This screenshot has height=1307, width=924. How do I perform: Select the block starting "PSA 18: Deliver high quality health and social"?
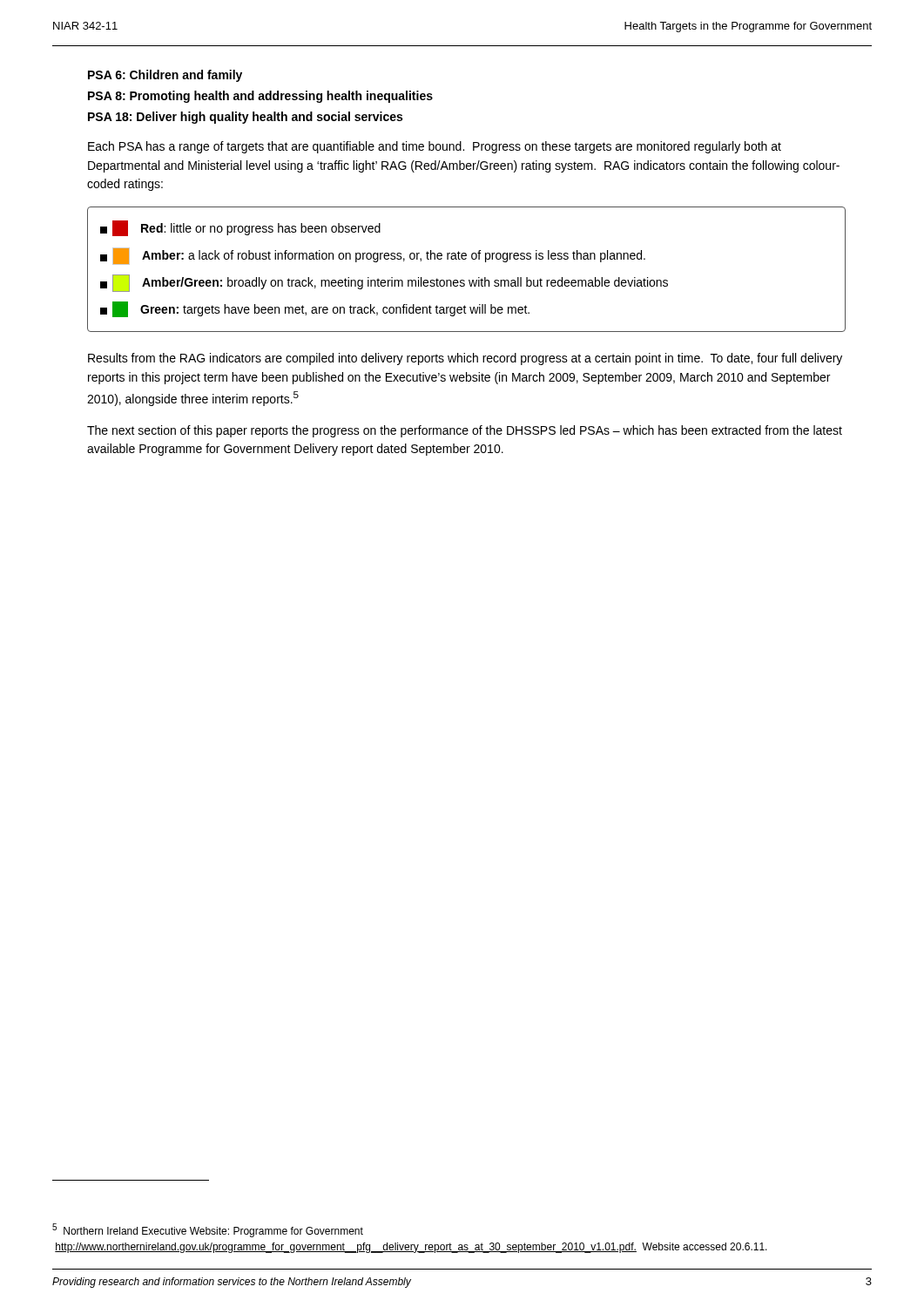click(x=245, y=117)
